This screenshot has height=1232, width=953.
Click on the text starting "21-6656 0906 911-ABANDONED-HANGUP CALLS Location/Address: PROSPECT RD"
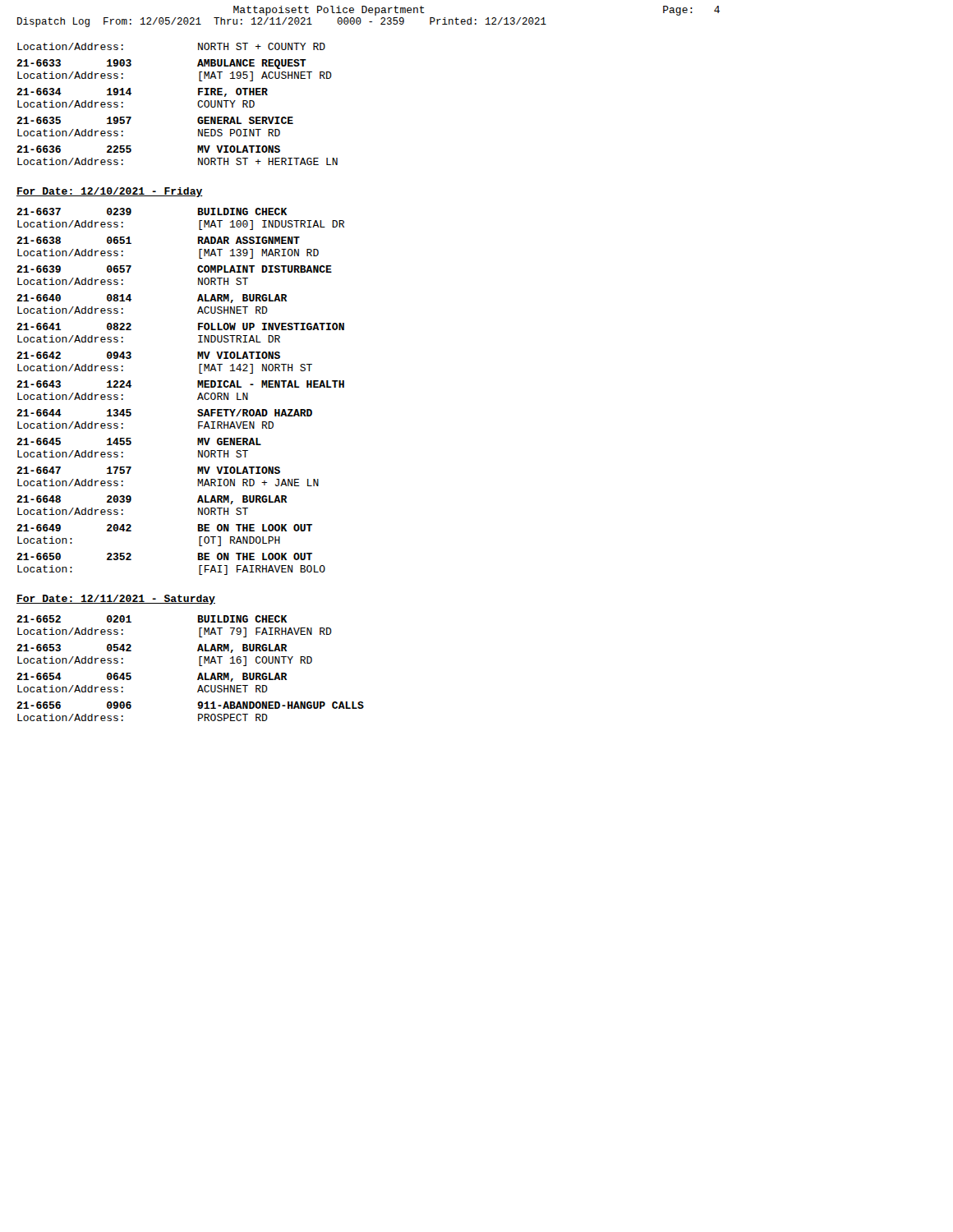click(x=39, y=705)
